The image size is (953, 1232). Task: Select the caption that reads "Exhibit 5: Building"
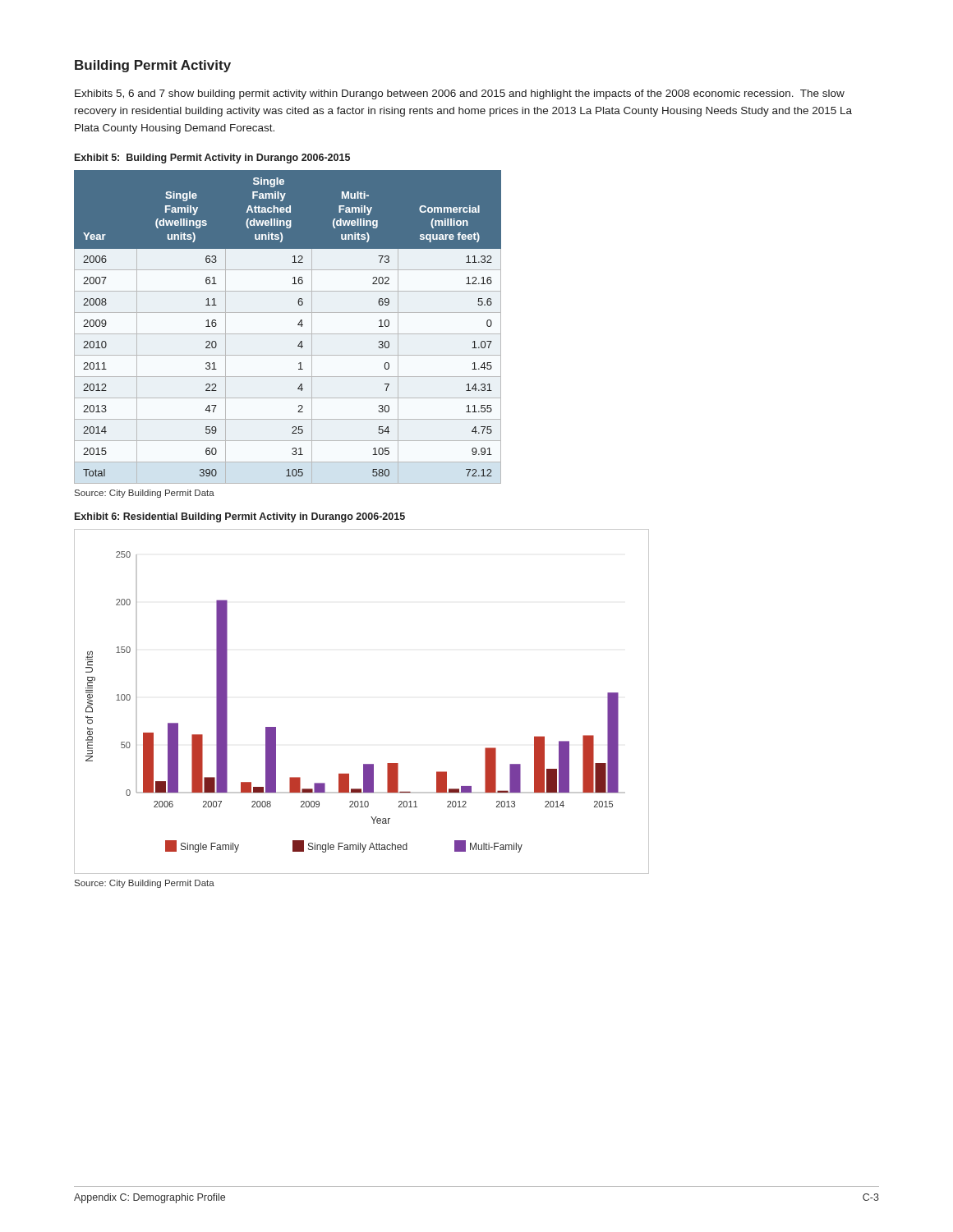(212, 158)
